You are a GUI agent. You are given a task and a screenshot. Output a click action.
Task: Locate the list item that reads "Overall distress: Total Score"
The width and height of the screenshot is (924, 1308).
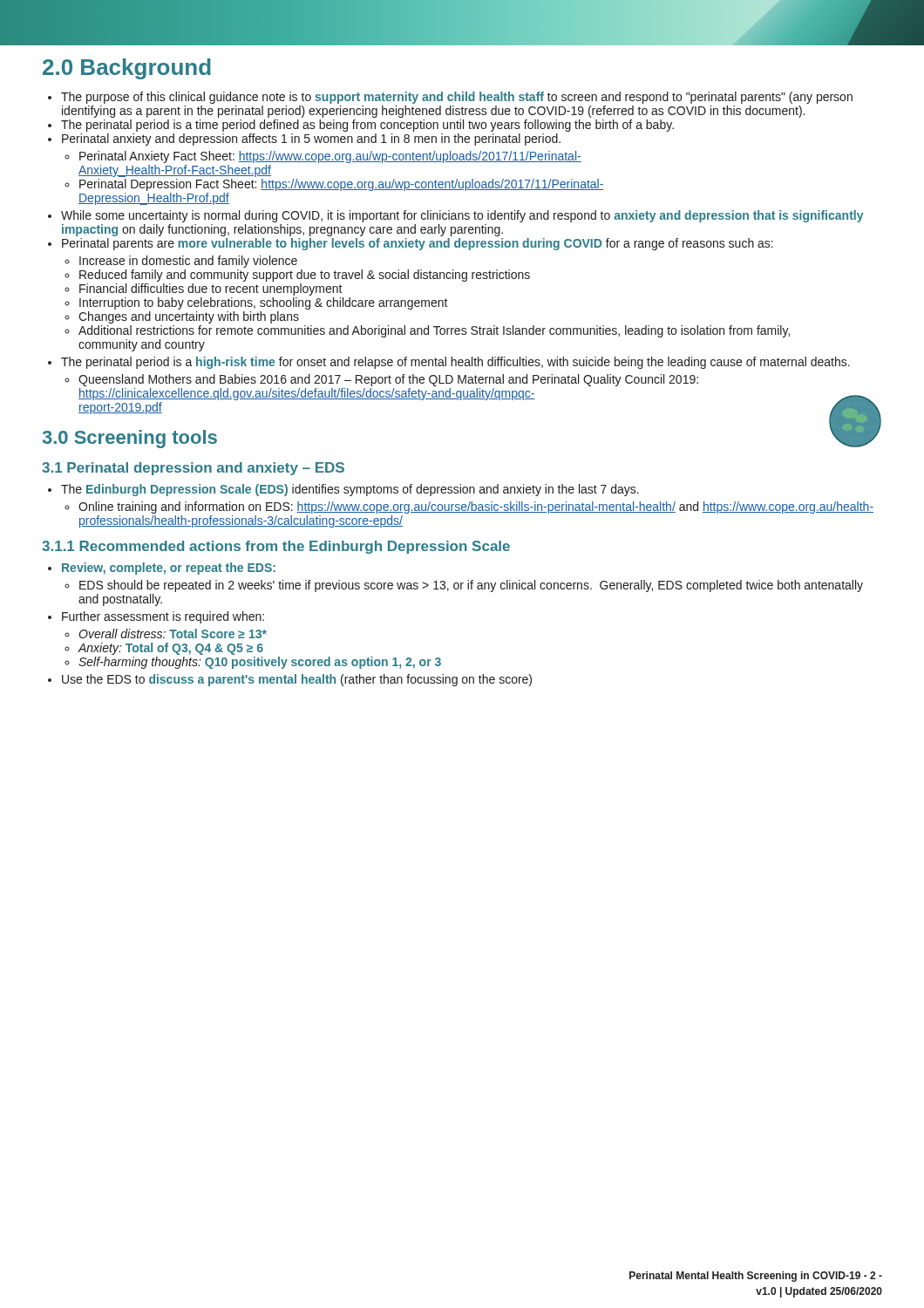pyautogui.click(x=173, y=634)
